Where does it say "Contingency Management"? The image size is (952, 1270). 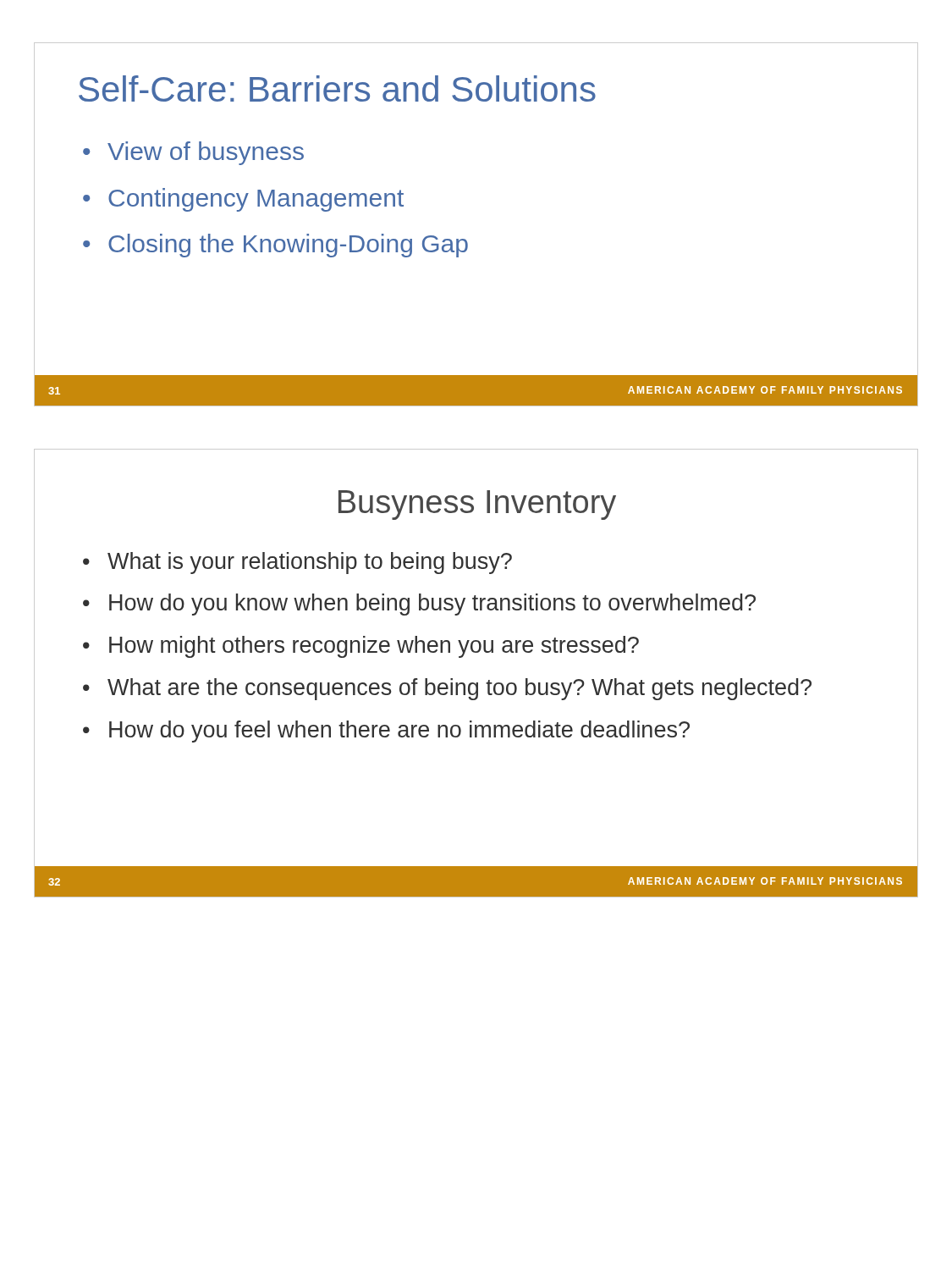tap(256, 198)
